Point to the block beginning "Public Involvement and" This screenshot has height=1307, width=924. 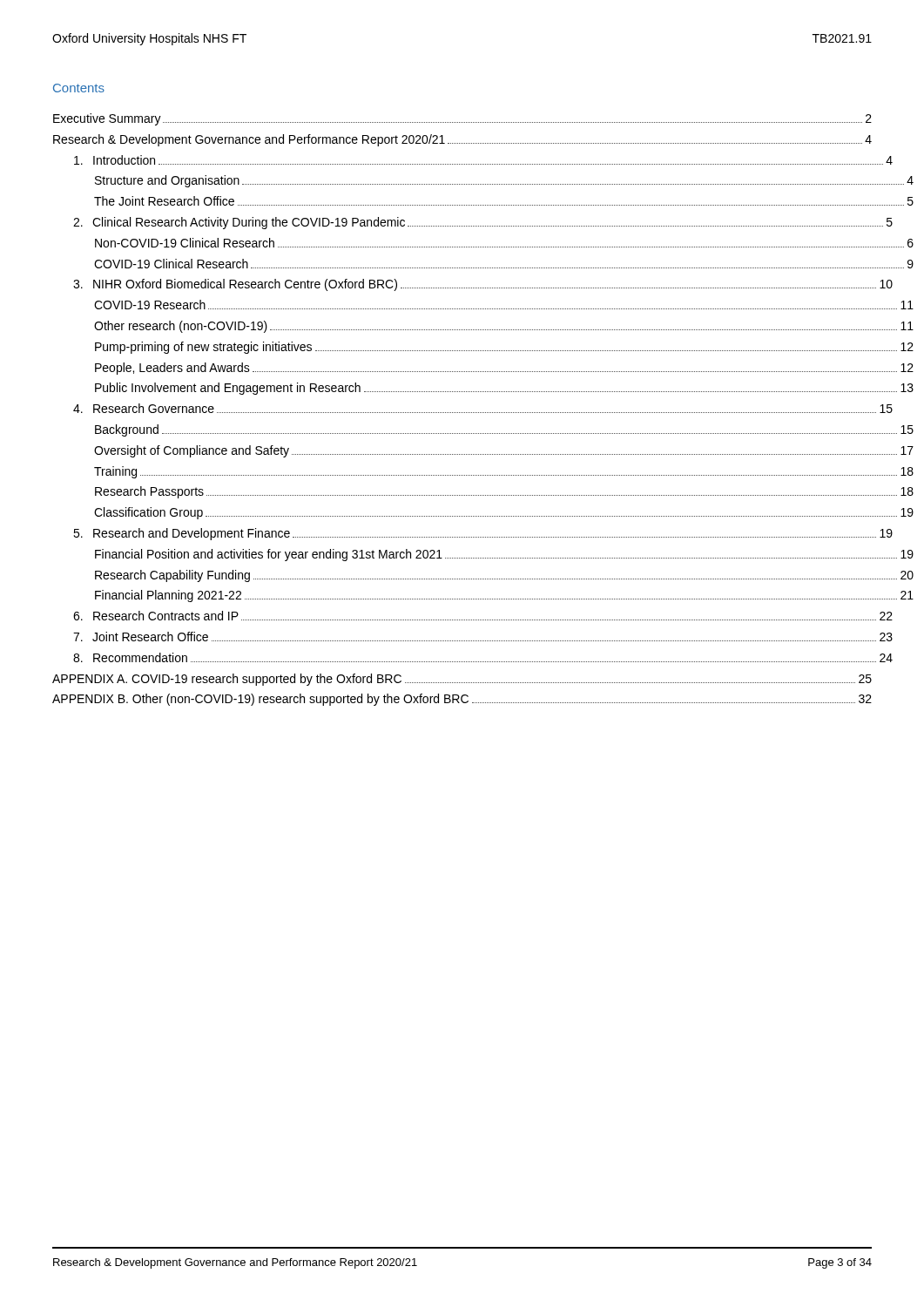[504, 389]
